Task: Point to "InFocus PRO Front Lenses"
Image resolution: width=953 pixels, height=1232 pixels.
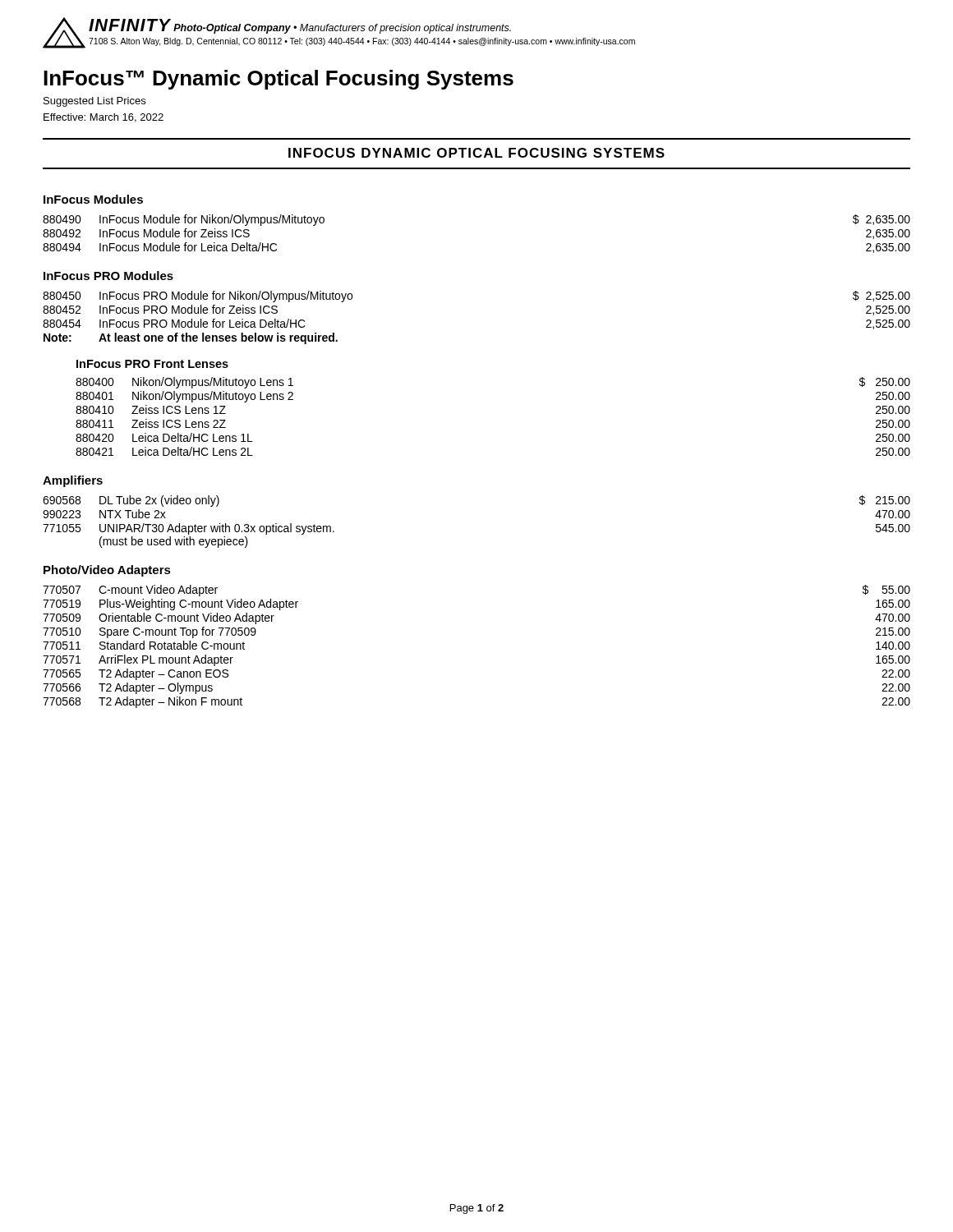Action: [152, 364]
